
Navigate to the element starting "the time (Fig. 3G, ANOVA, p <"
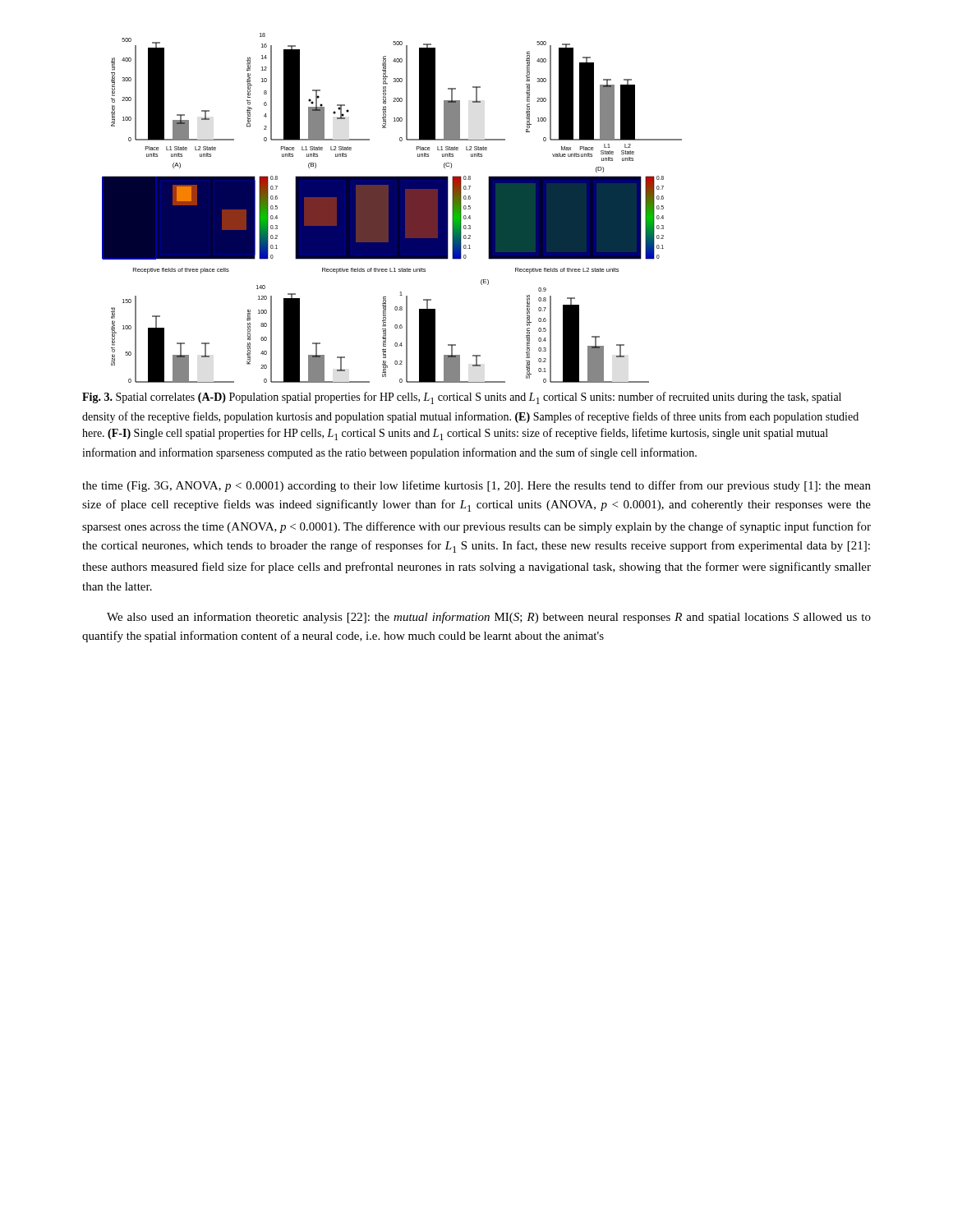point(476,536)
